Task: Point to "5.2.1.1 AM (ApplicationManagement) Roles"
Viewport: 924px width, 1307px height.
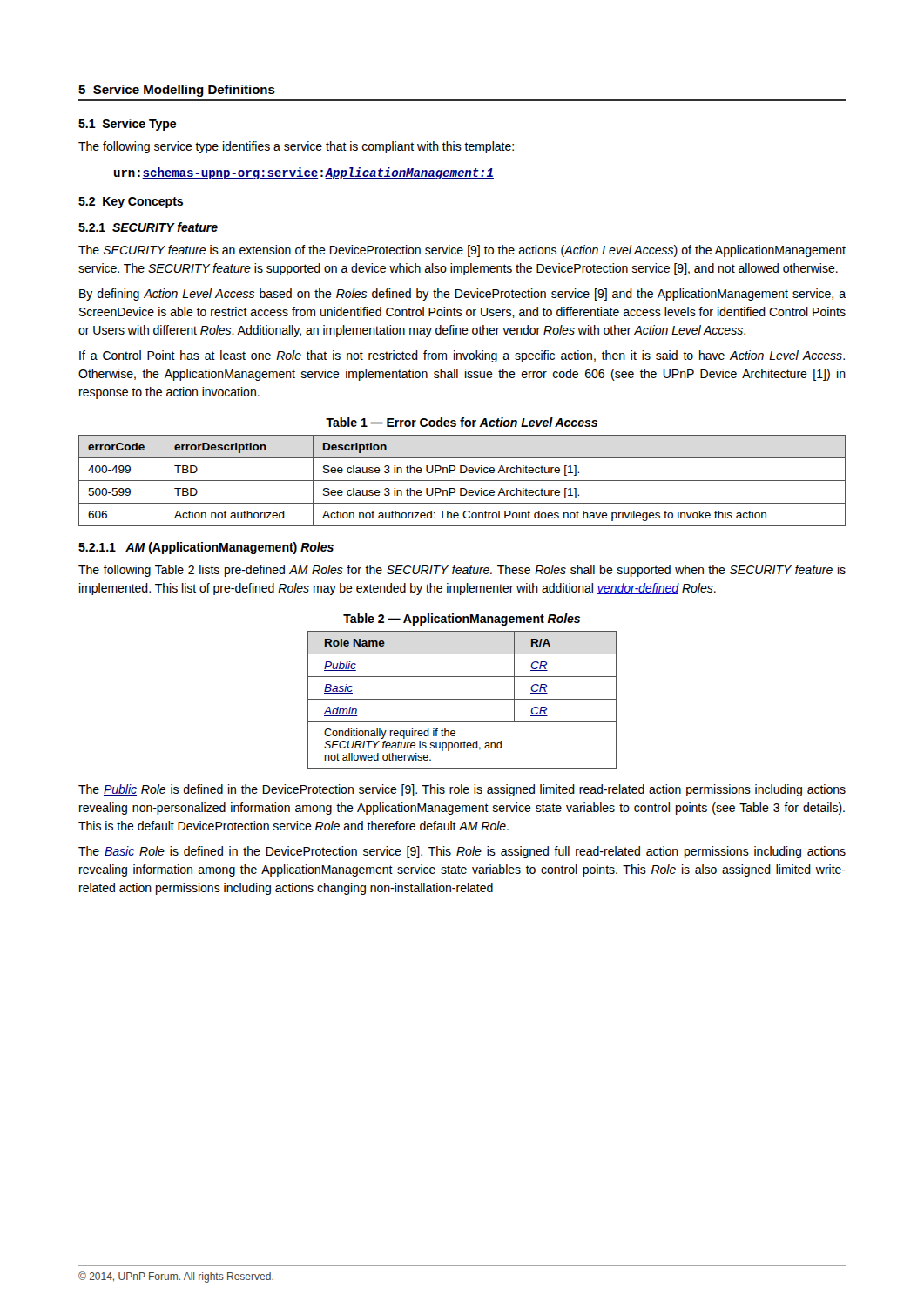Action: pyautogui.click(x=206, y=547)
